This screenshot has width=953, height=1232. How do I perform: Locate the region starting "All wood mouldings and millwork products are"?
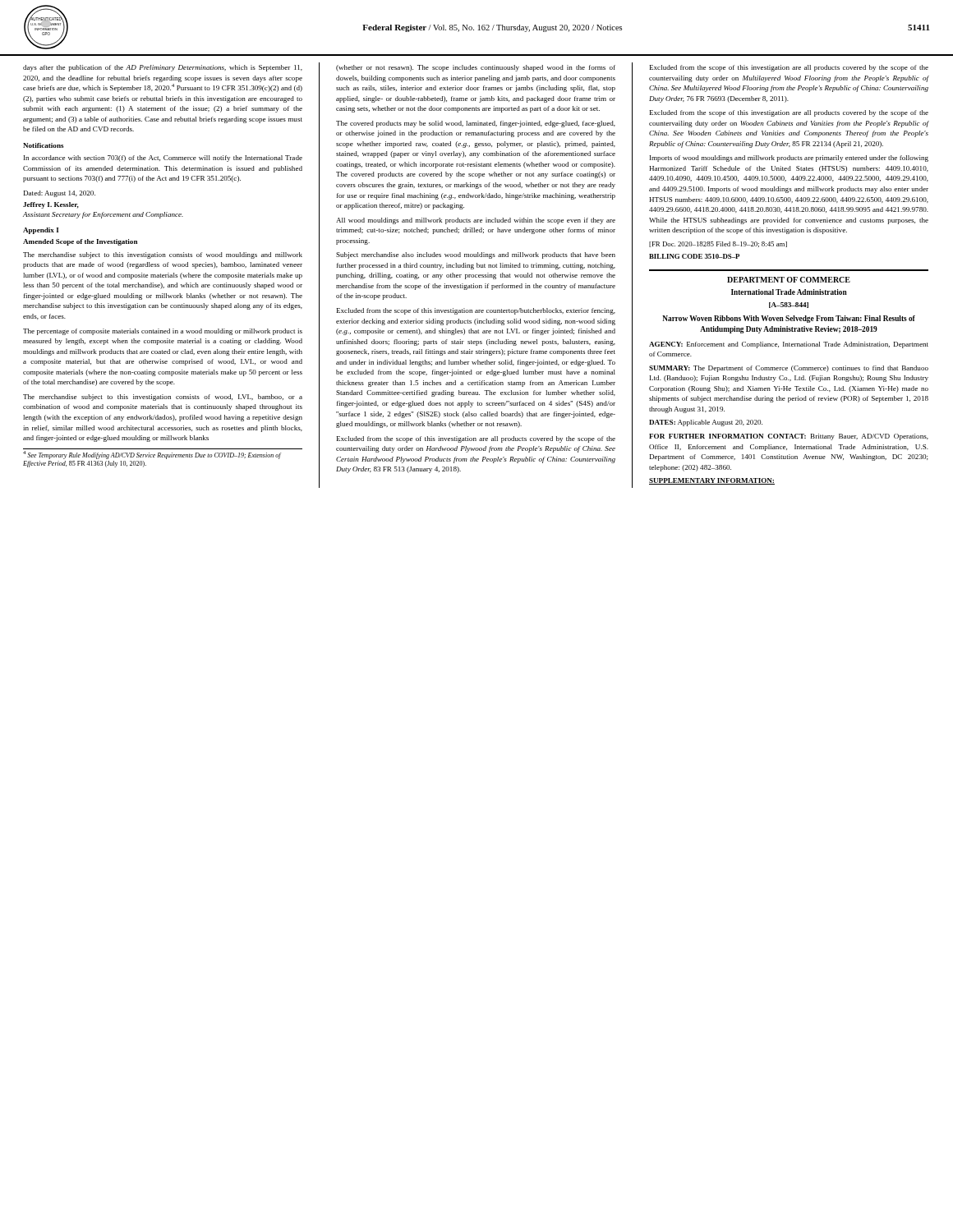point(476,230)
